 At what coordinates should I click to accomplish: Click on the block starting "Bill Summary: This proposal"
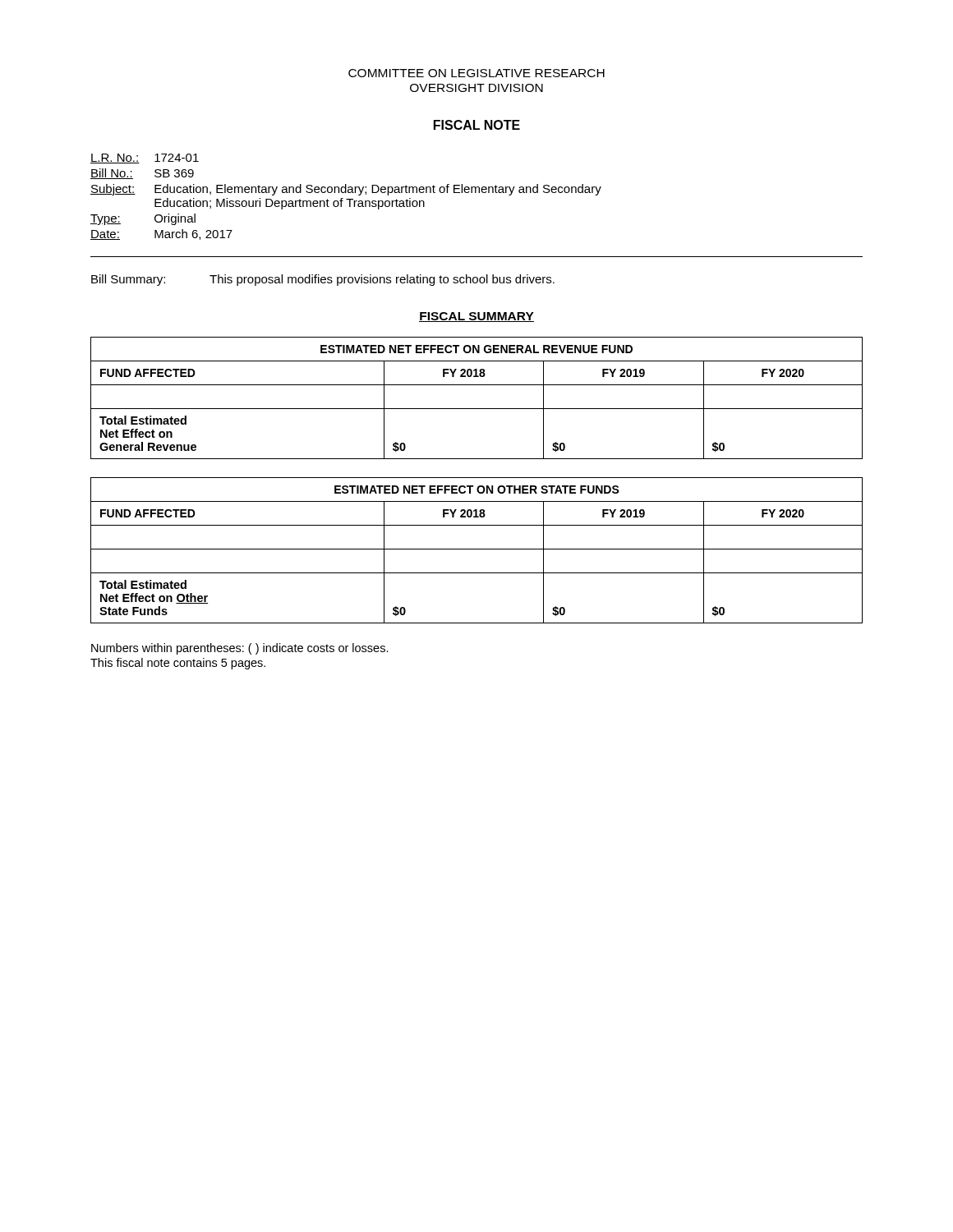coord(476,279)
